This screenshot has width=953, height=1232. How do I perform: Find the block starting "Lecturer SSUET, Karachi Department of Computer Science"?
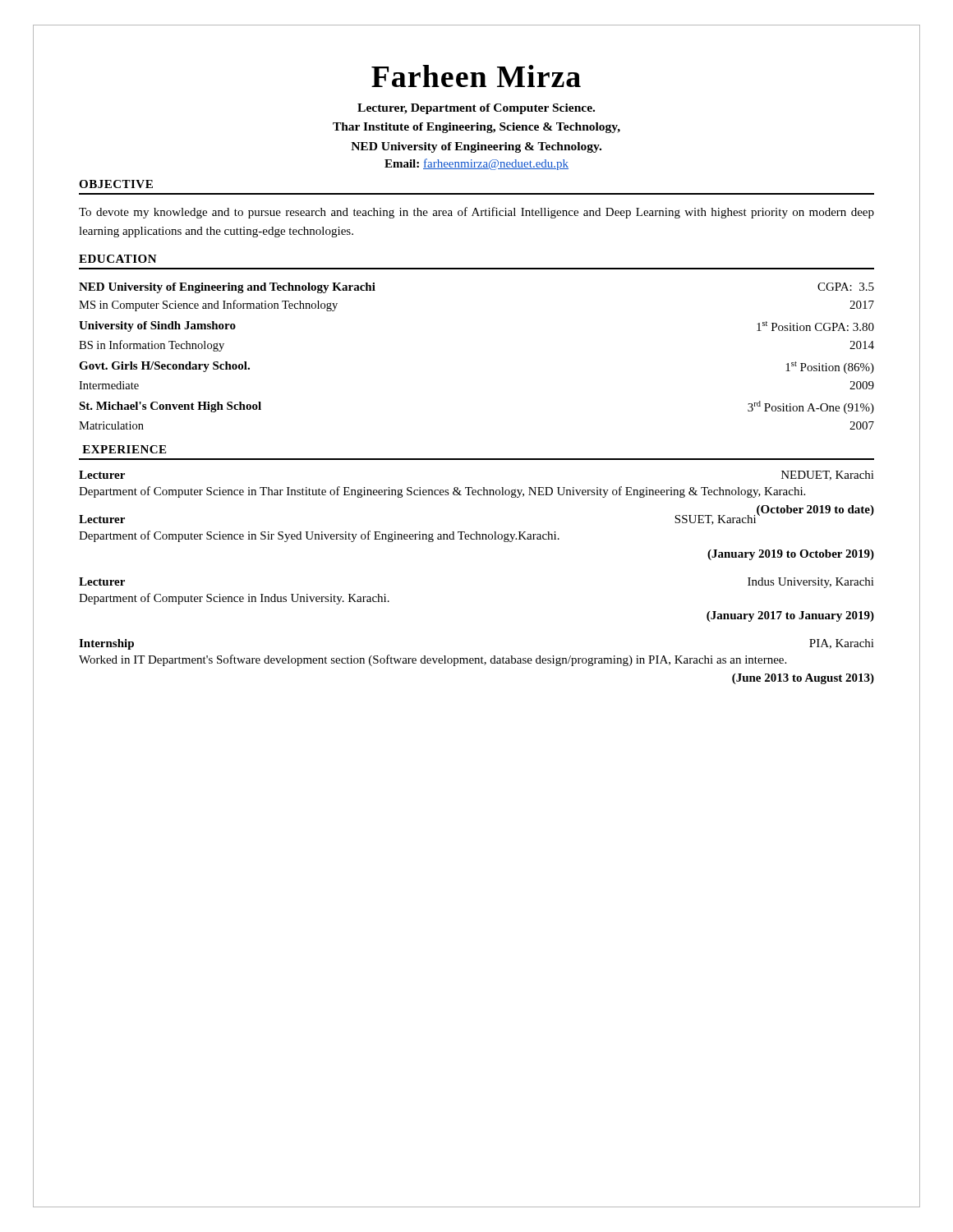pyautogui.click(x=476, y=538)
